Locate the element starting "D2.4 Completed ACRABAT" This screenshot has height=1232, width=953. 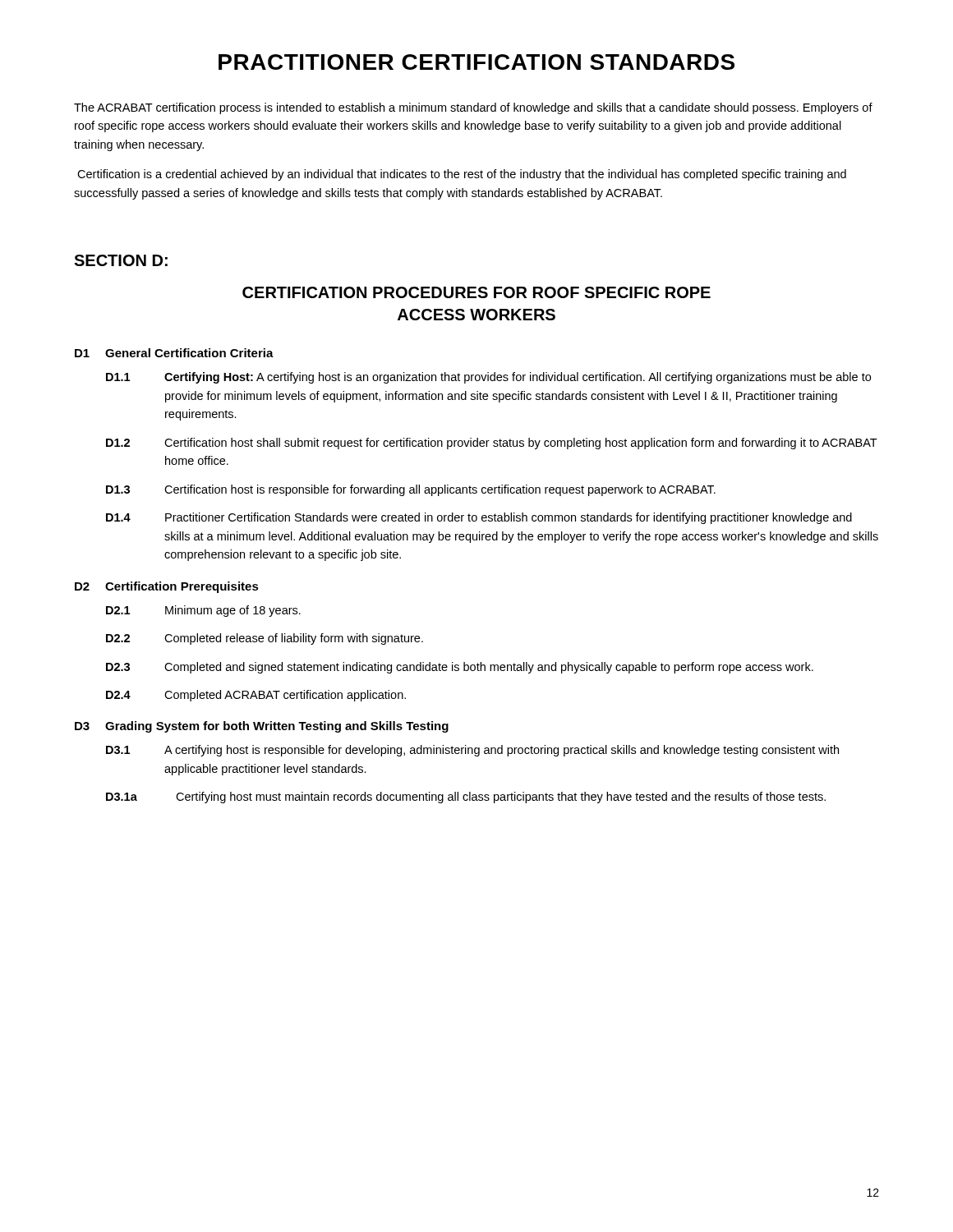click(256, 696)
